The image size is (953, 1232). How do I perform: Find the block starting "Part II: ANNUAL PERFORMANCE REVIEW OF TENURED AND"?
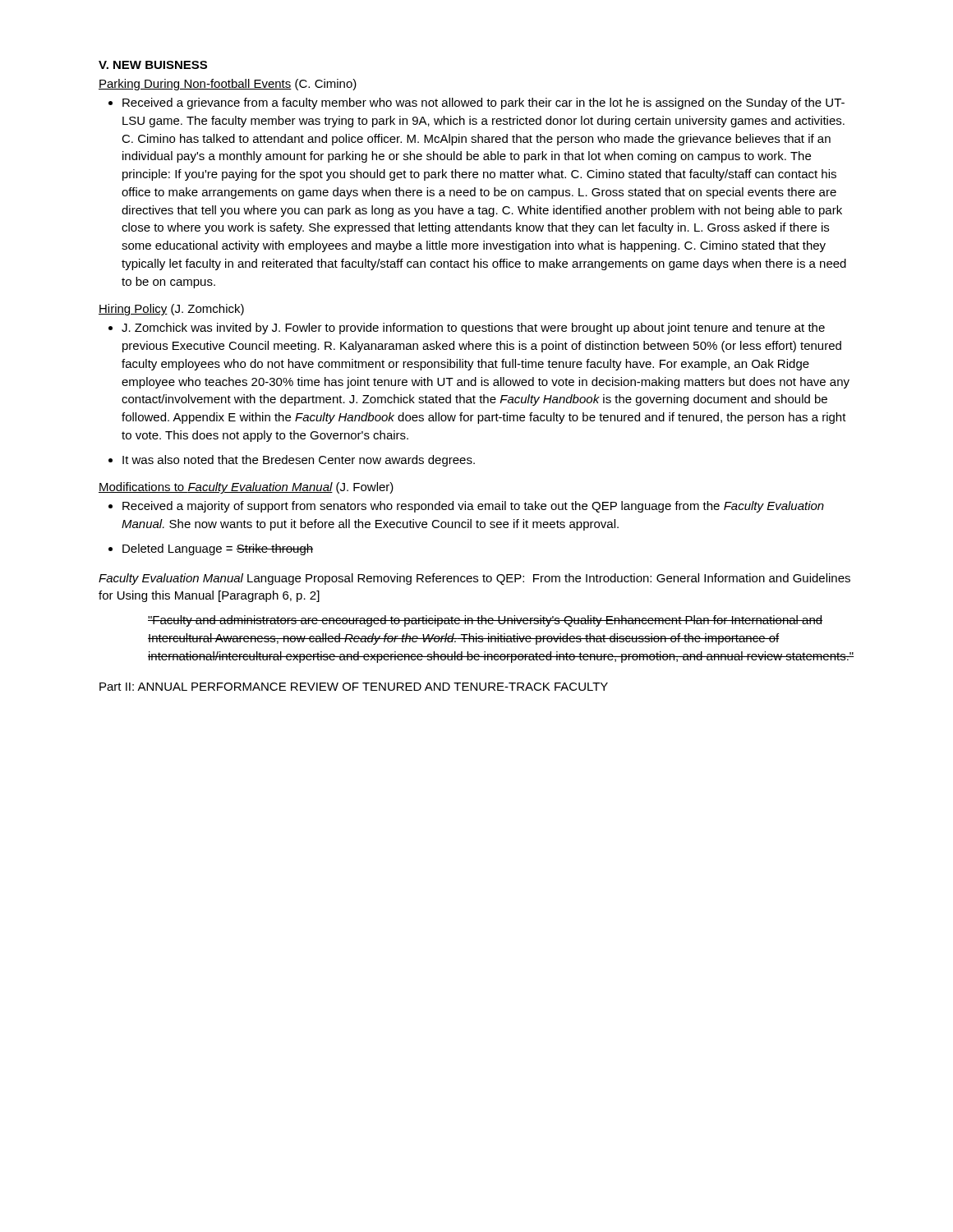353,686
